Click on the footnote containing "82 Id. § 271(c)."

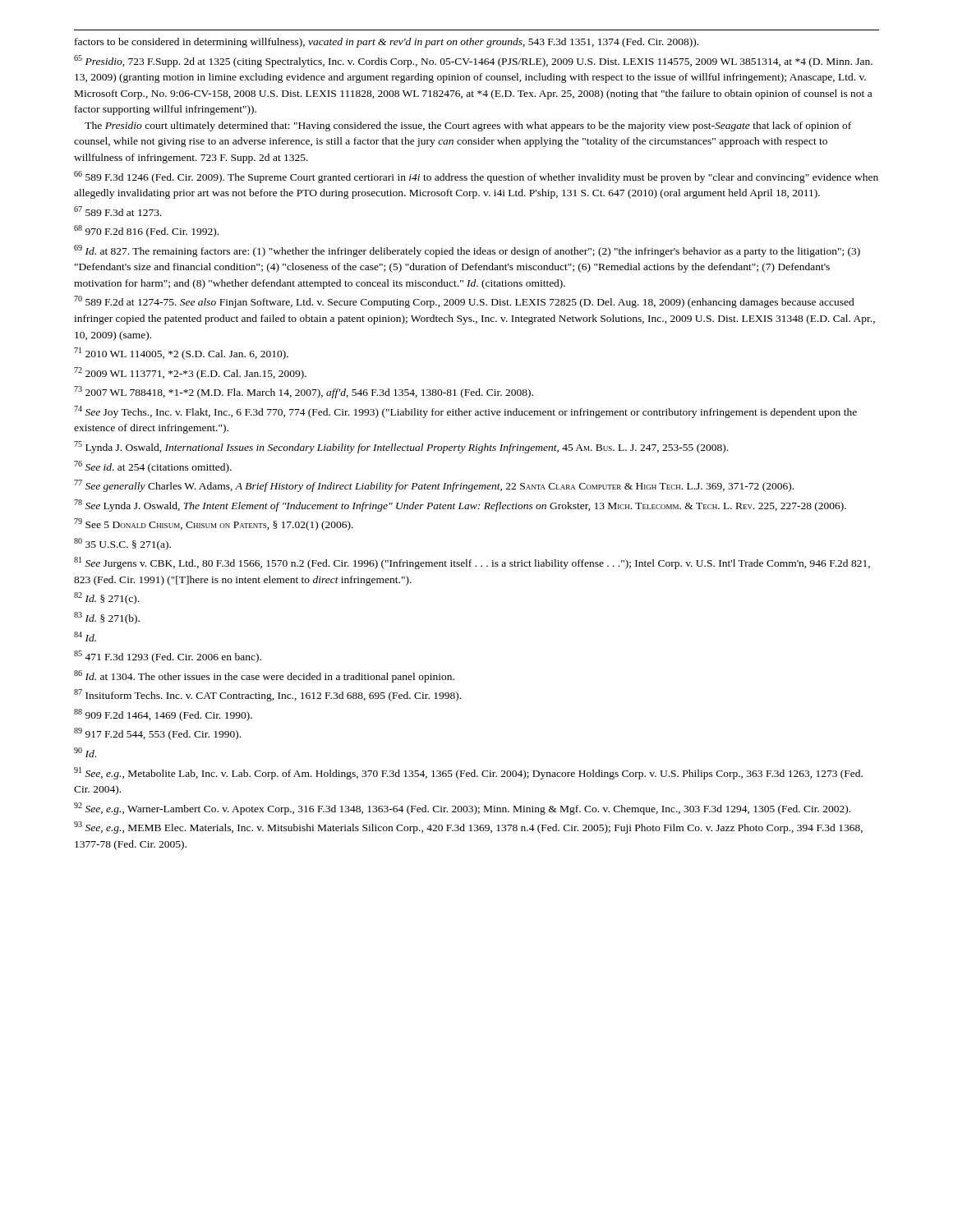point(107,598)
